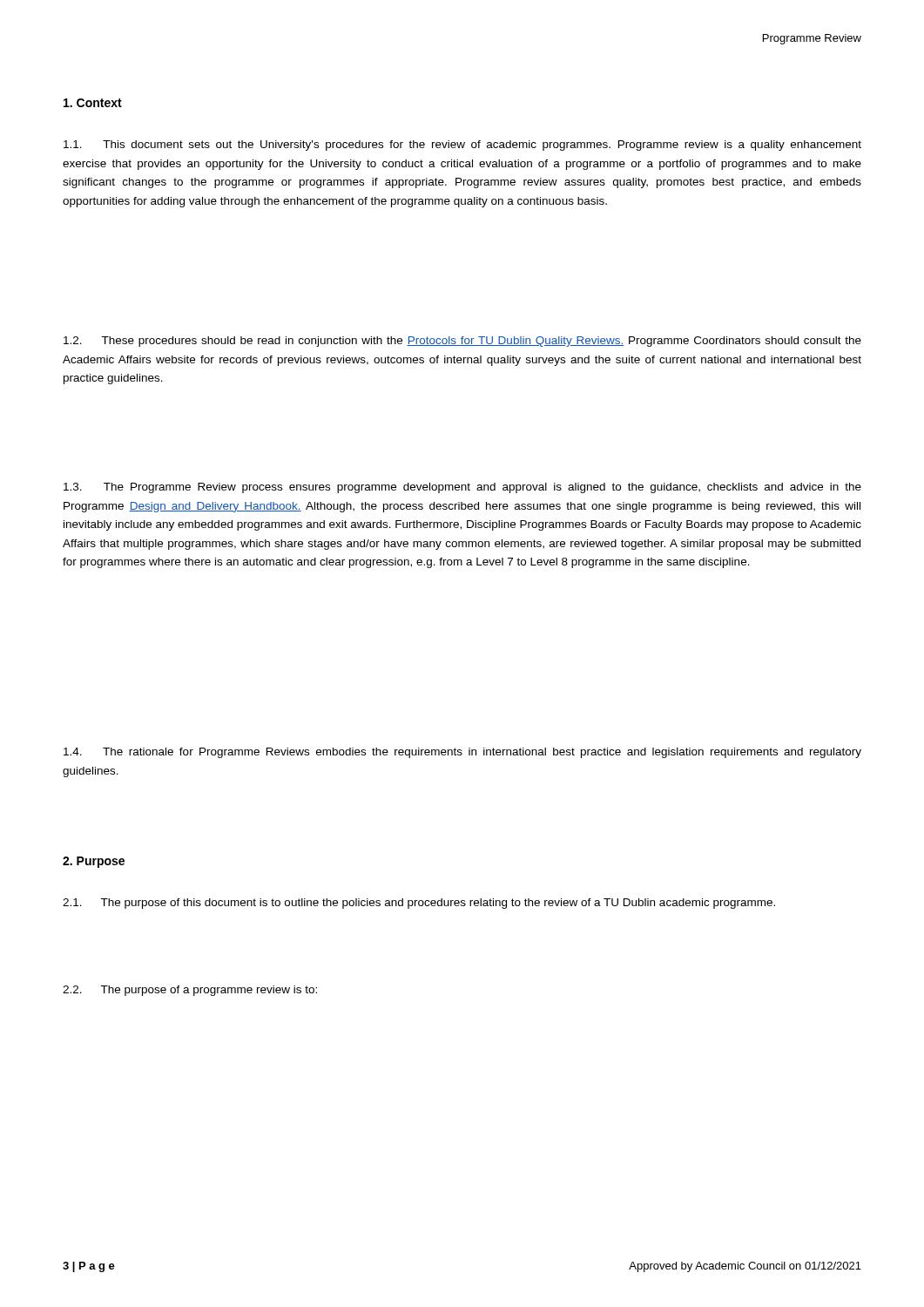Locate the passage starting "3. The Programme Review process"
Screen dimensions: 1307x924
point(462,523)
